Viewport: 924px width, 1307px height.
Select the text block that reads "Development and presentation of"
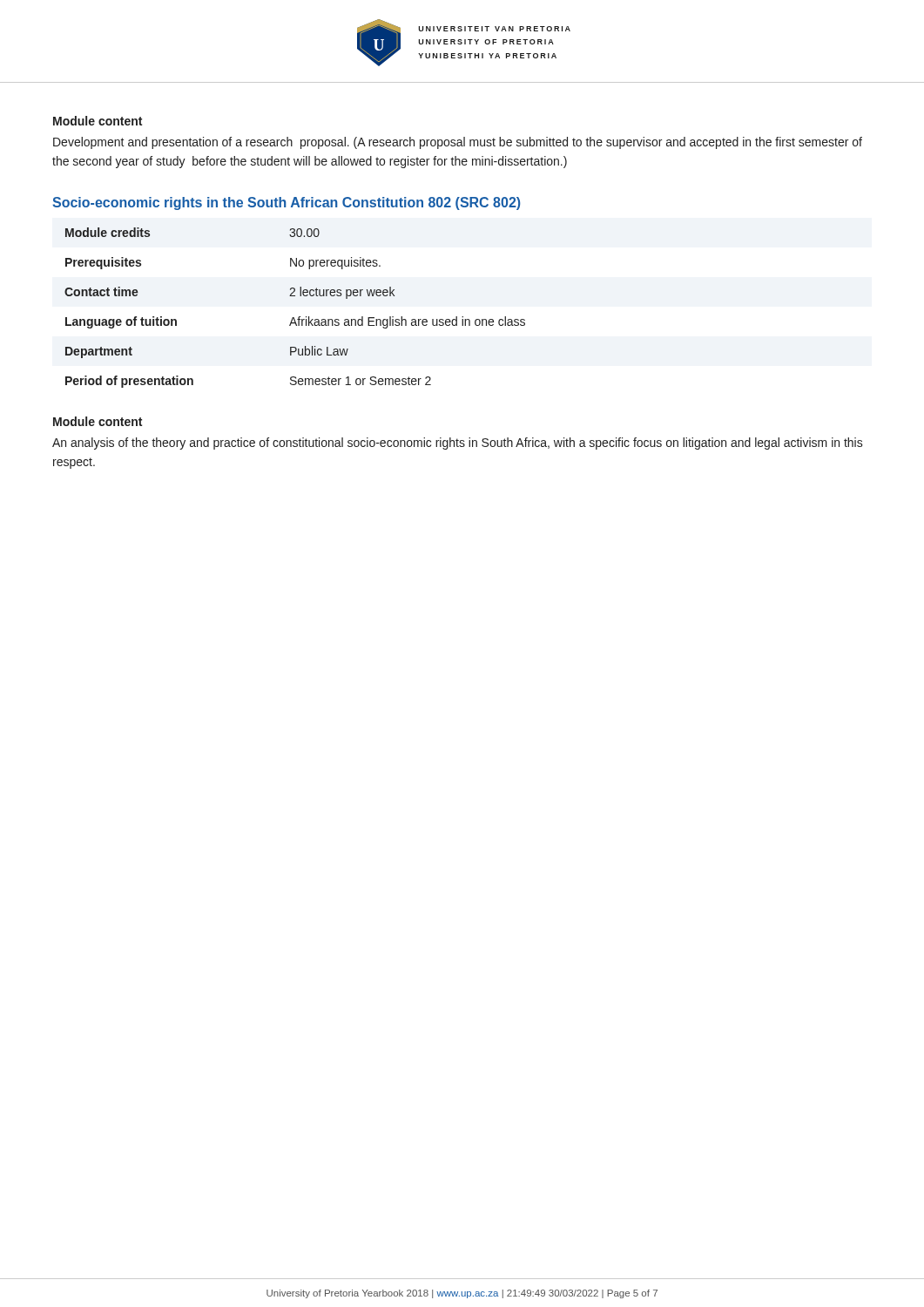457,151
